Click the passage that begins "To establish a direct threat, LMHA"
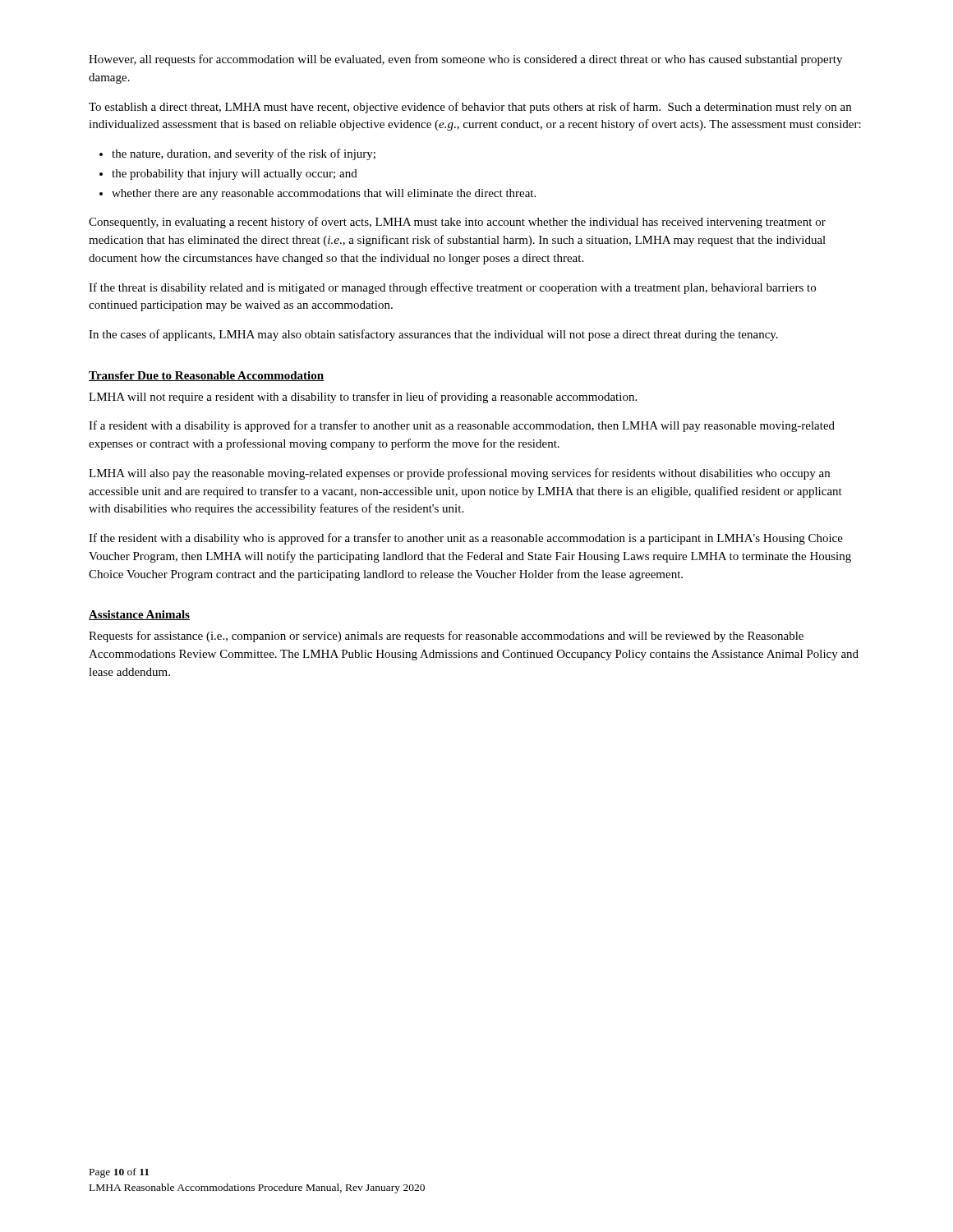 pyautogui.click(x=476, y=116)
